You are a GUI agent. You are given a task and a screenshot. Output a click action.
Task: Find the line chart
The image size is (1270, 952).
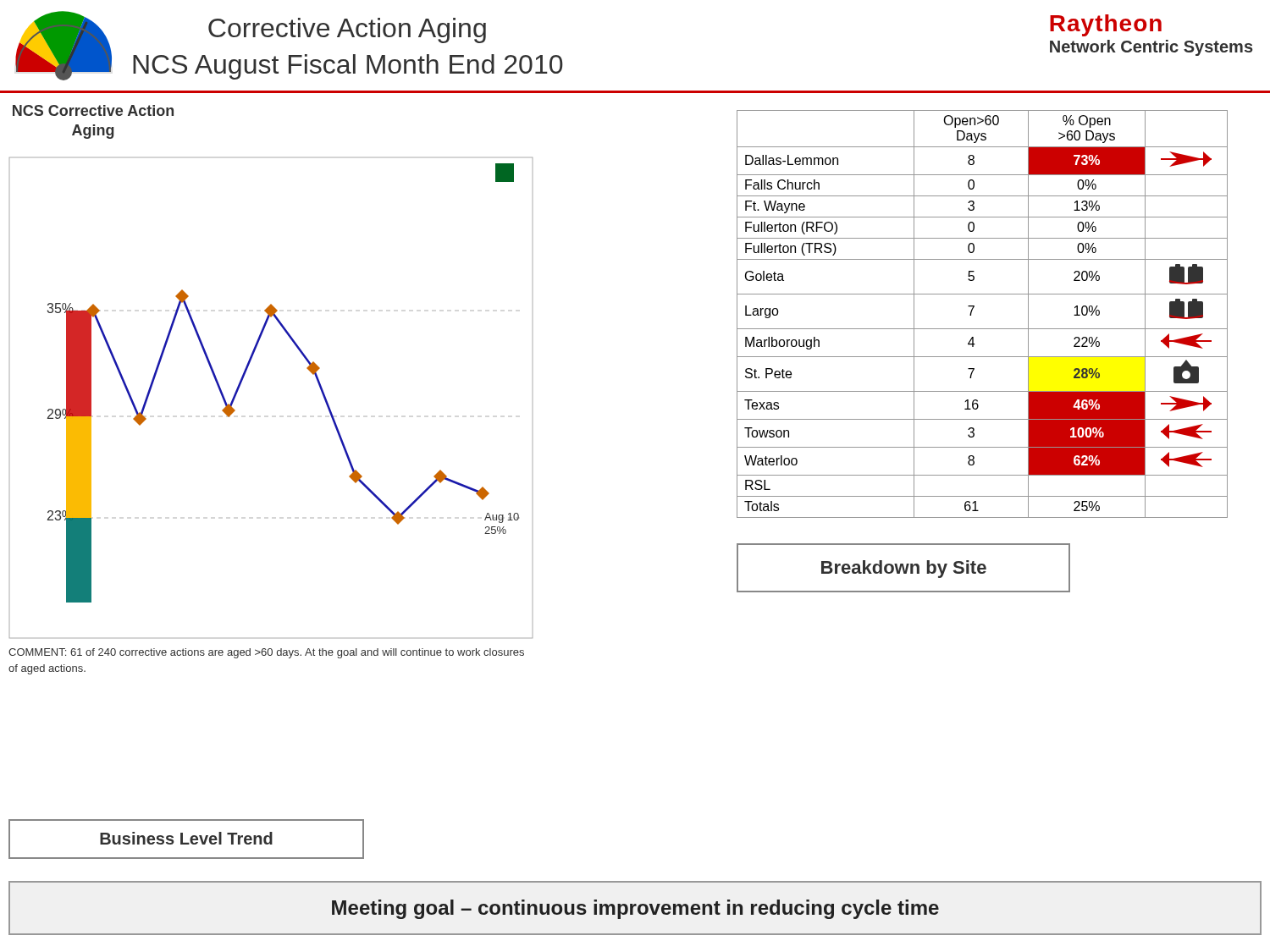pos(271,398)
